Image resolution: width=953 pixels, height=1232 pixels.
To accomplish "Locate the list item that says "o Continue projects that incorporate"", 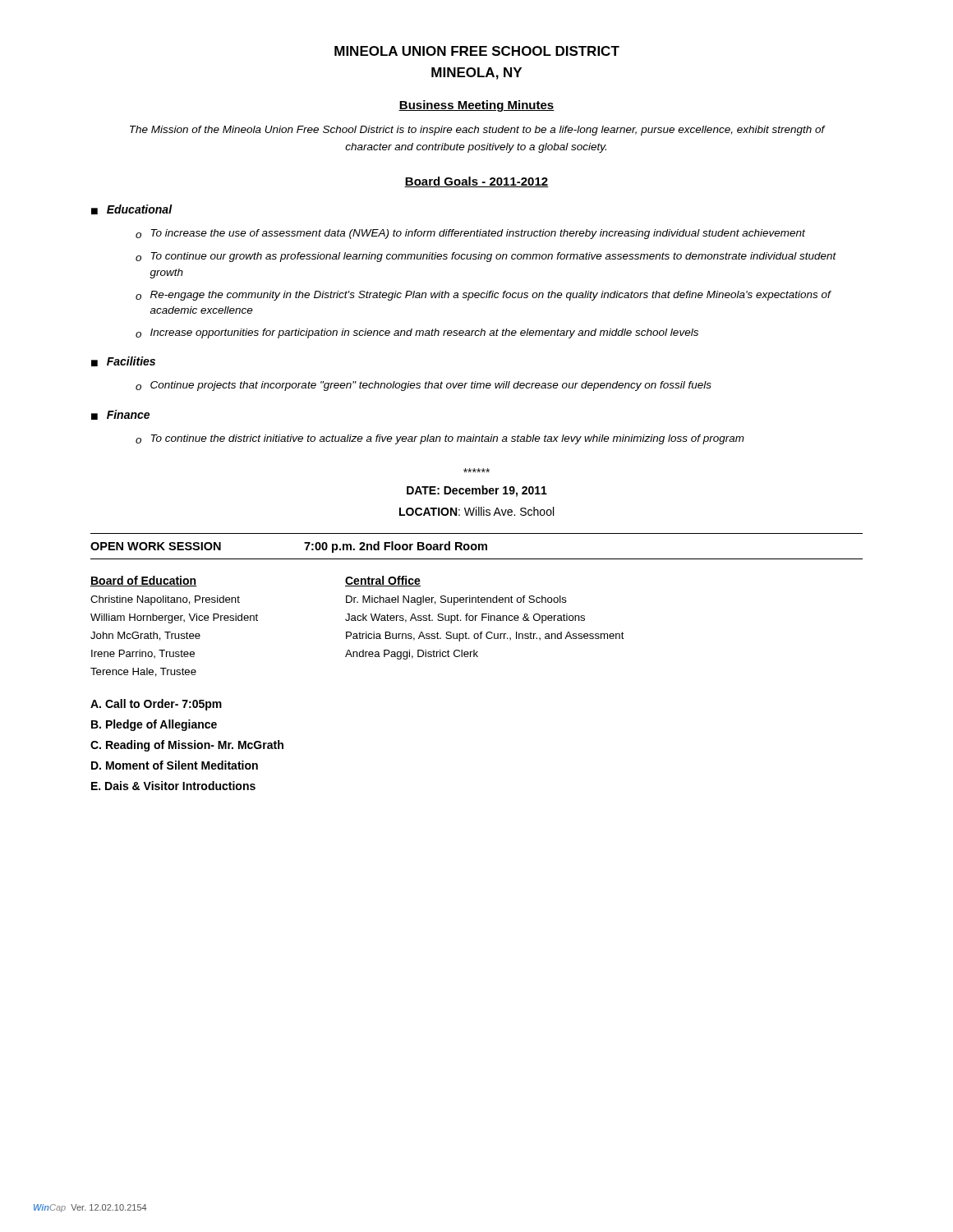I will coord(424,386).
